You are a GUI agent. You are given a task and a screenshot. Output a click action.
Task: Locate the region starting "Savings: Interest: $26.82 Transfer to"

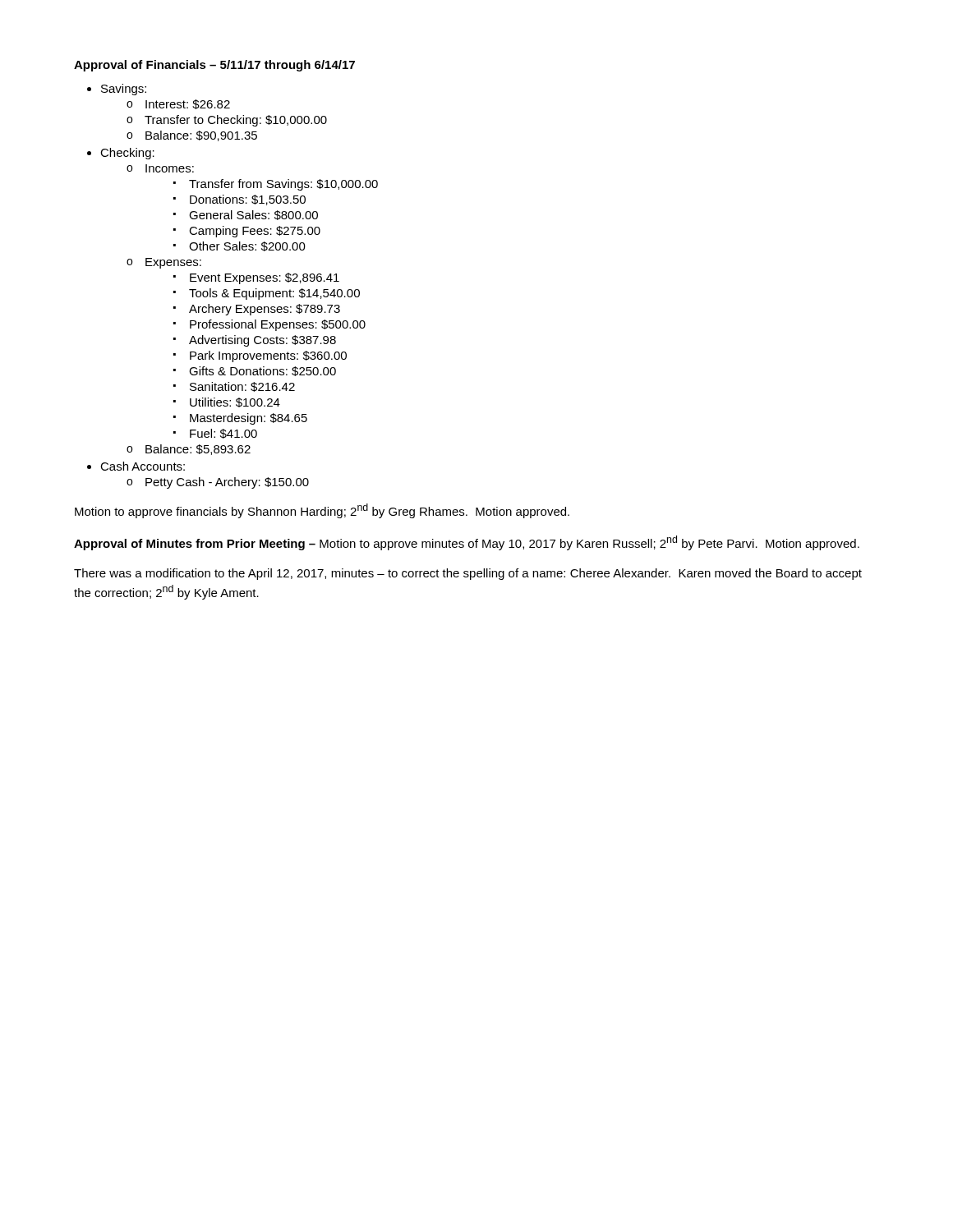124,90
